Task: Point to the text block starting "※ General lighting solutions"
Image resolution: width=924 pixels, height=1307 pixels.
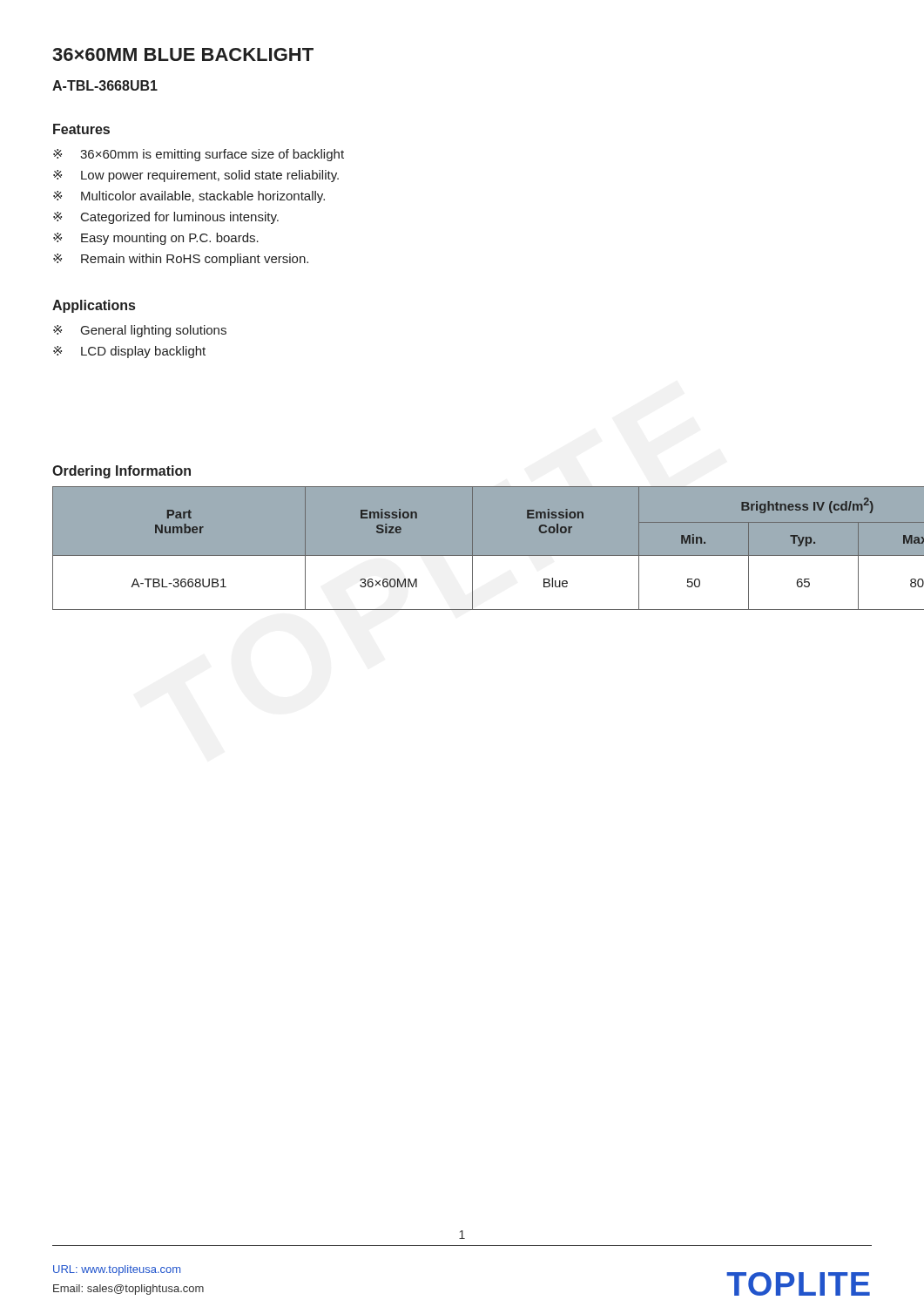Action: [x=140, y=330]
